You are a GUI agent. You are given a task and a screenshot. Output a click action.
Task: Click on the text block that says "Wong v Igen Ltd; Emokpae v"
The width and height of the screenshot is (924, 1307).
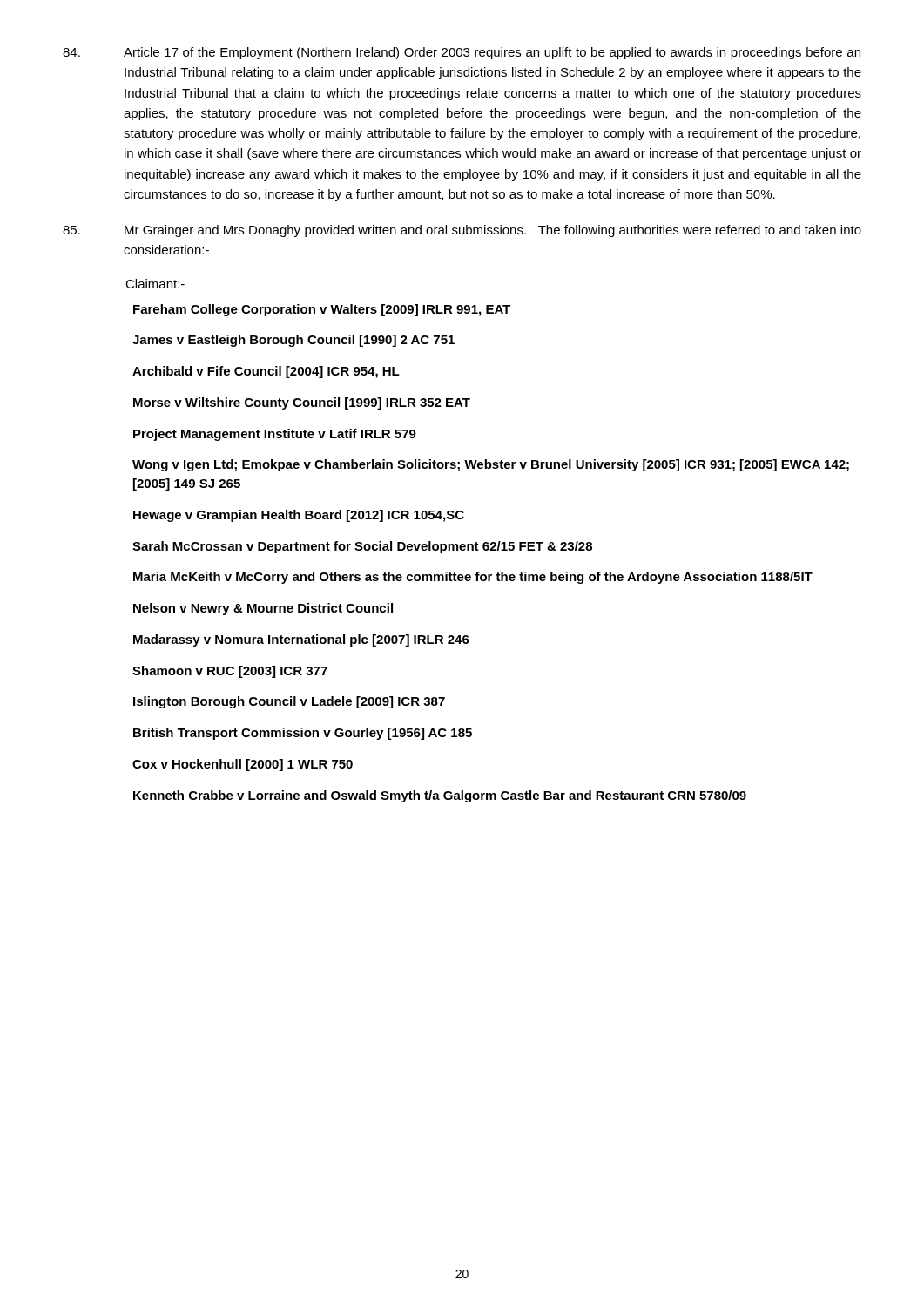coord(491,474)
